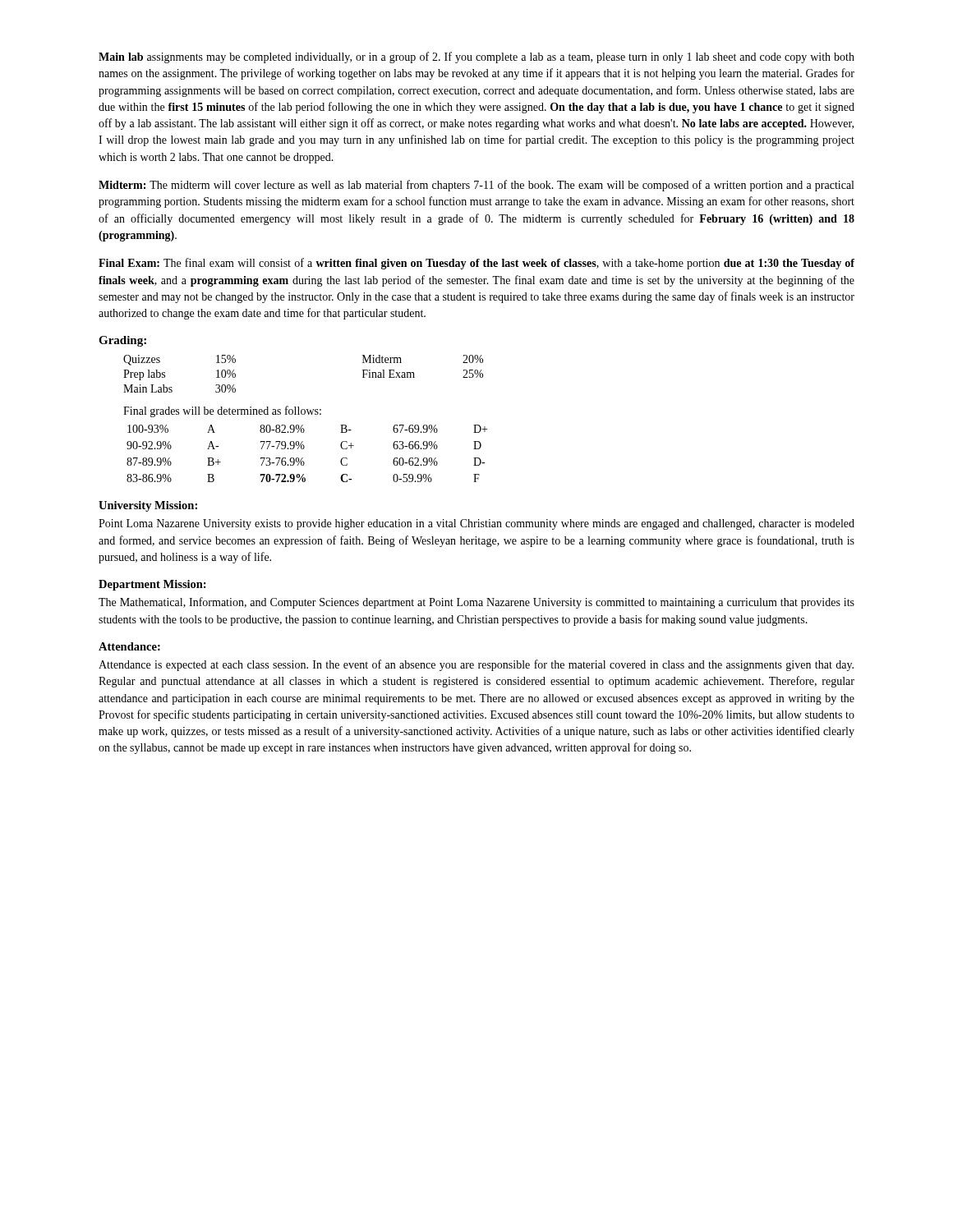
Task: Select the section header that reads "Department Mission:"
Action: click(x=153, y=584)
